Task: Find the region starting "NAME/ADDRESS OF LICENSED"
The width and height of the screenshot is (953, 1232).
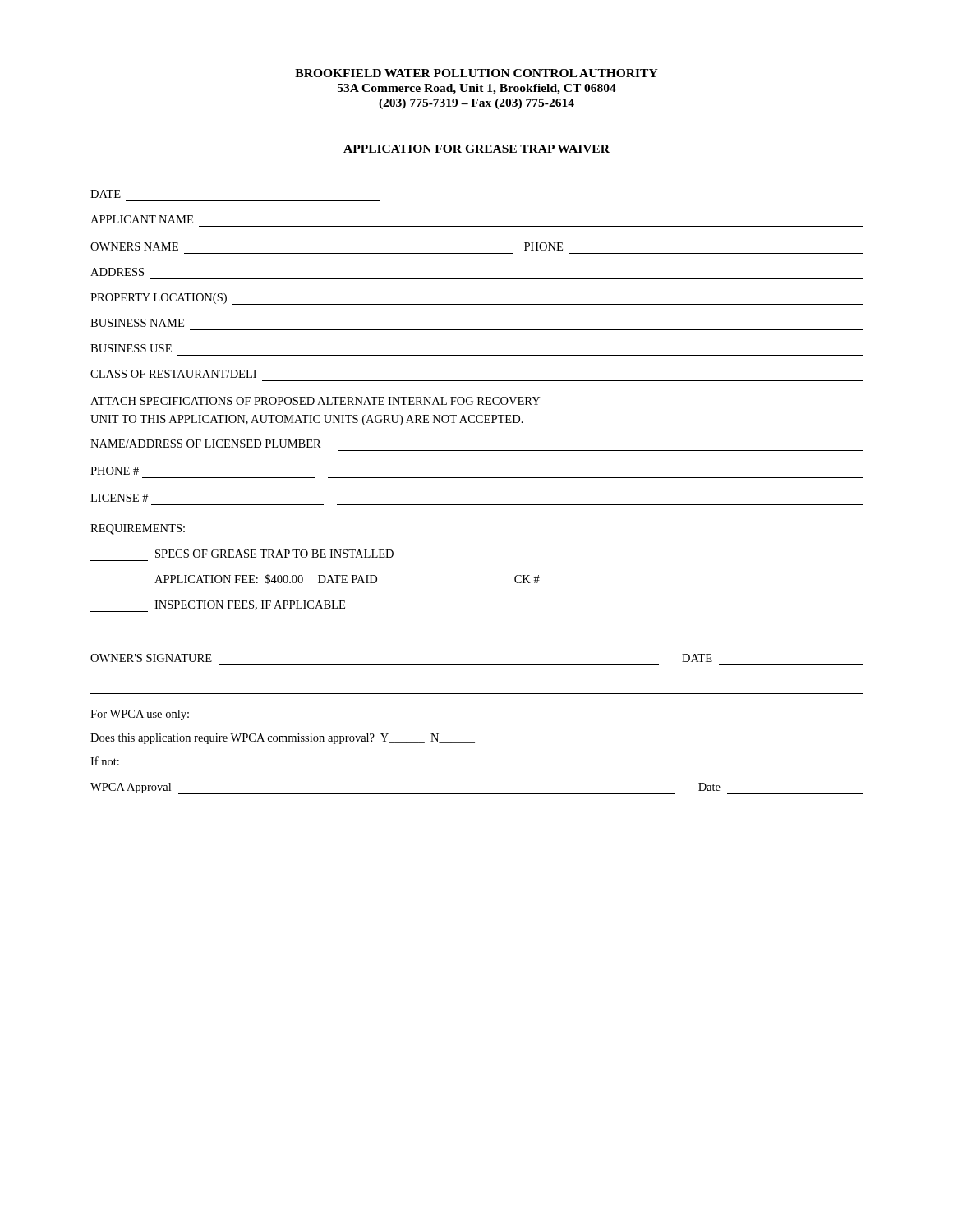Action: pyautogui.click(x=476, y=444)
